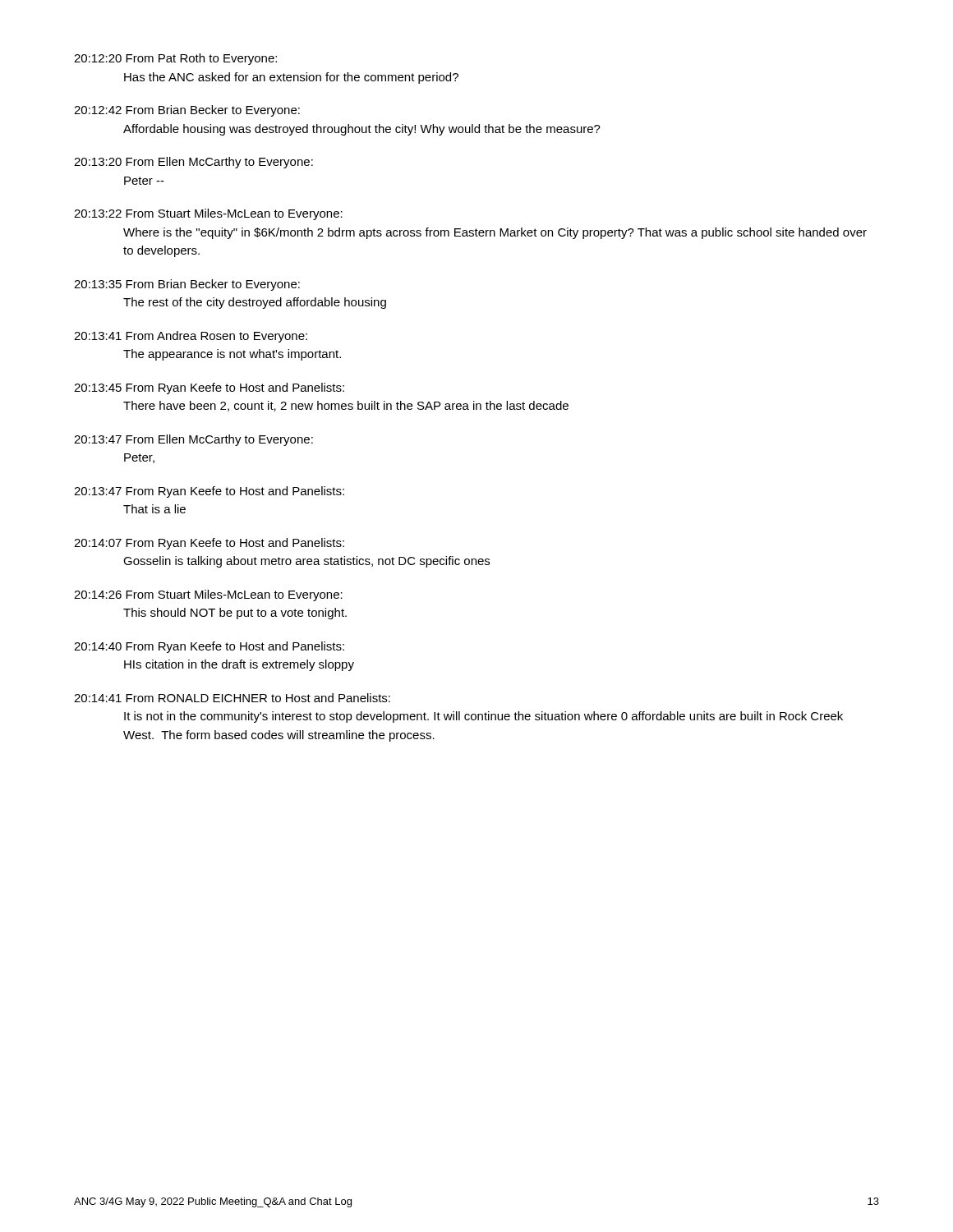
Task: Point to the block starting "20:12:20 From Pat Roth"
Action: pos(175,59)
